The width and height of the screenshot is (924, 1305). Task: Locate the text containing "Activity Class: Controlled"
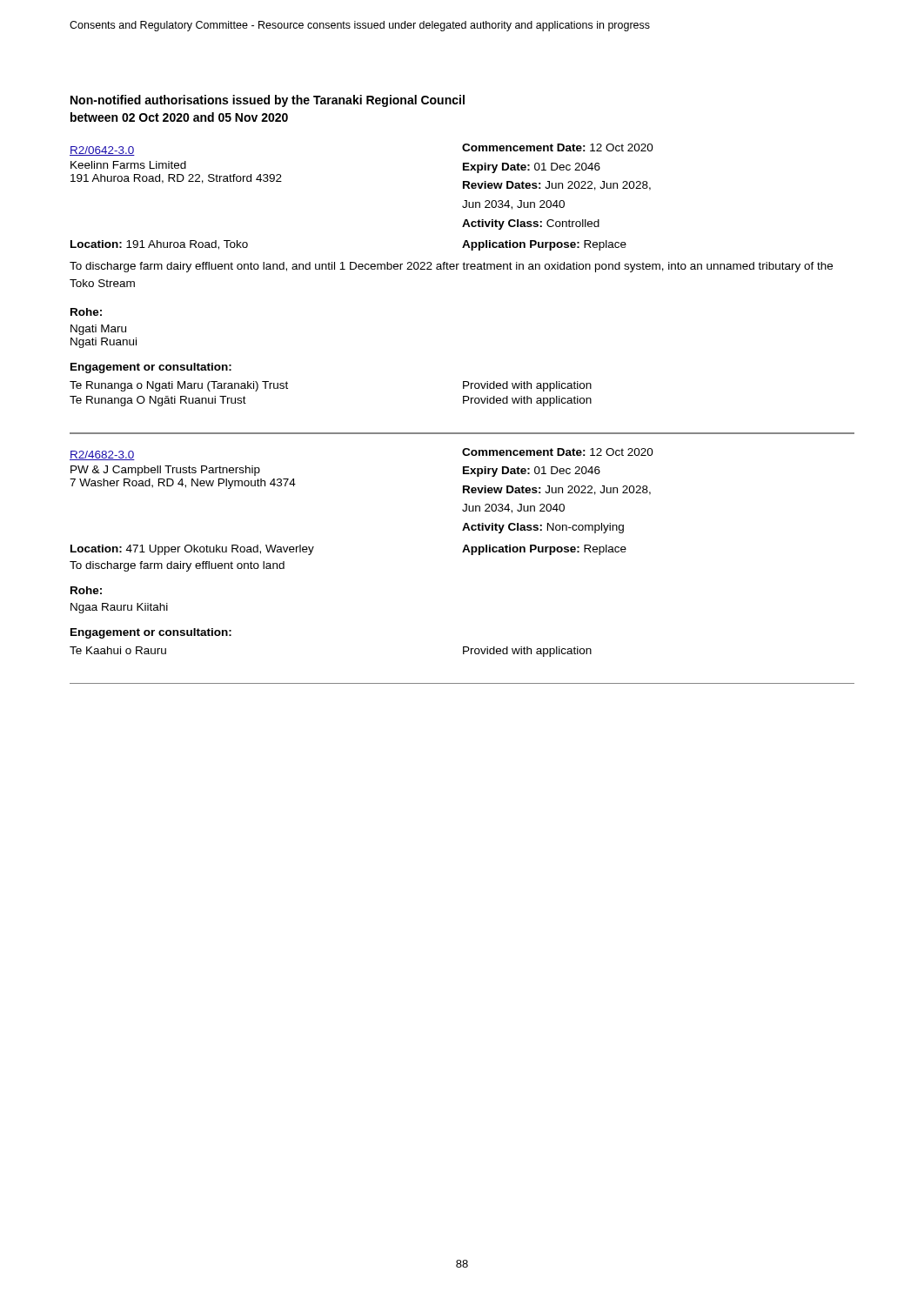click(x=531, y=223)
